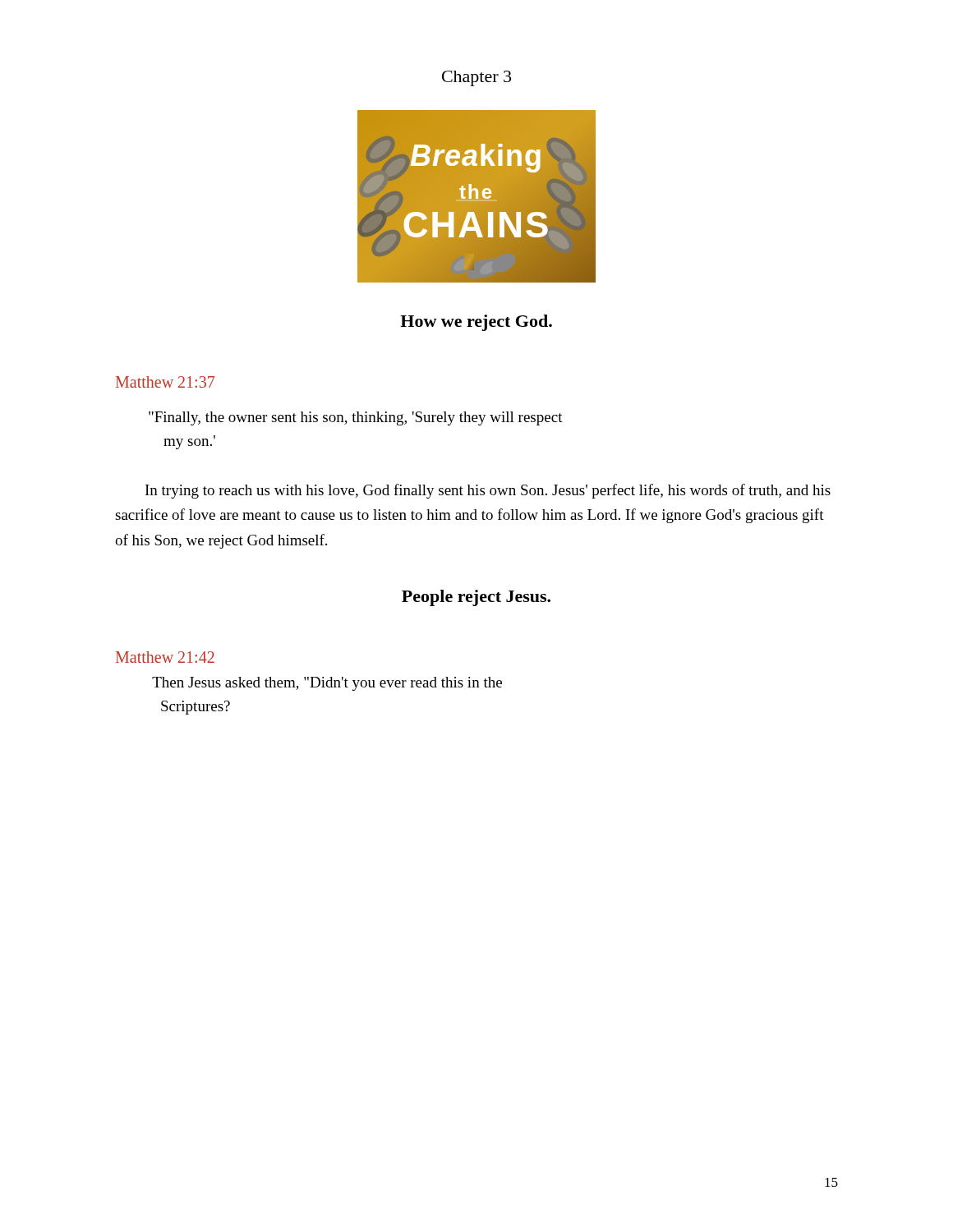Select the text starting "Then Jesus asked them, "Didn't you ever read"

(323, 694)
